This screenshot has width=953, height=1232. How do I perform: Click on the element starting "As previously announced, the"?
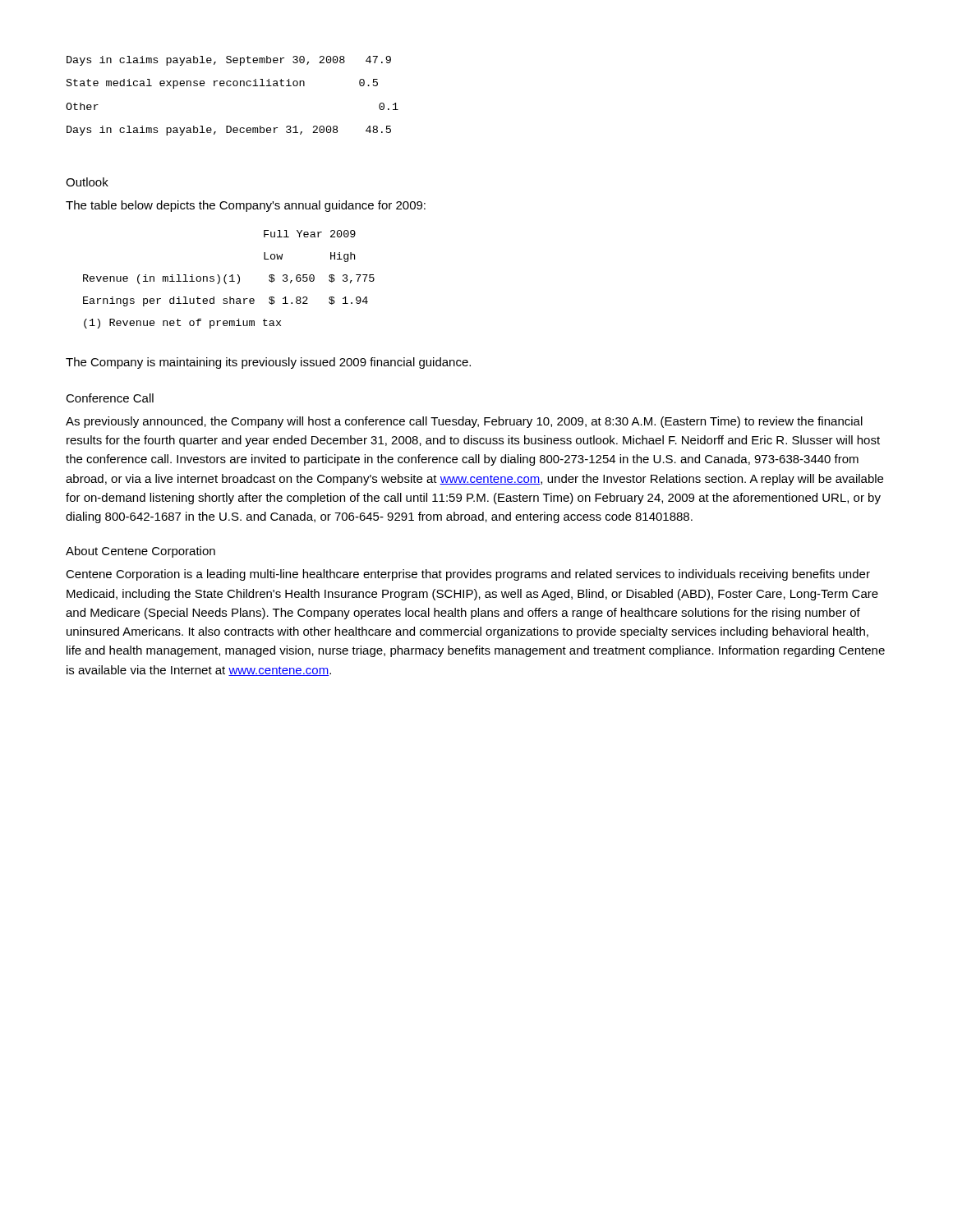tap(475, 469)
